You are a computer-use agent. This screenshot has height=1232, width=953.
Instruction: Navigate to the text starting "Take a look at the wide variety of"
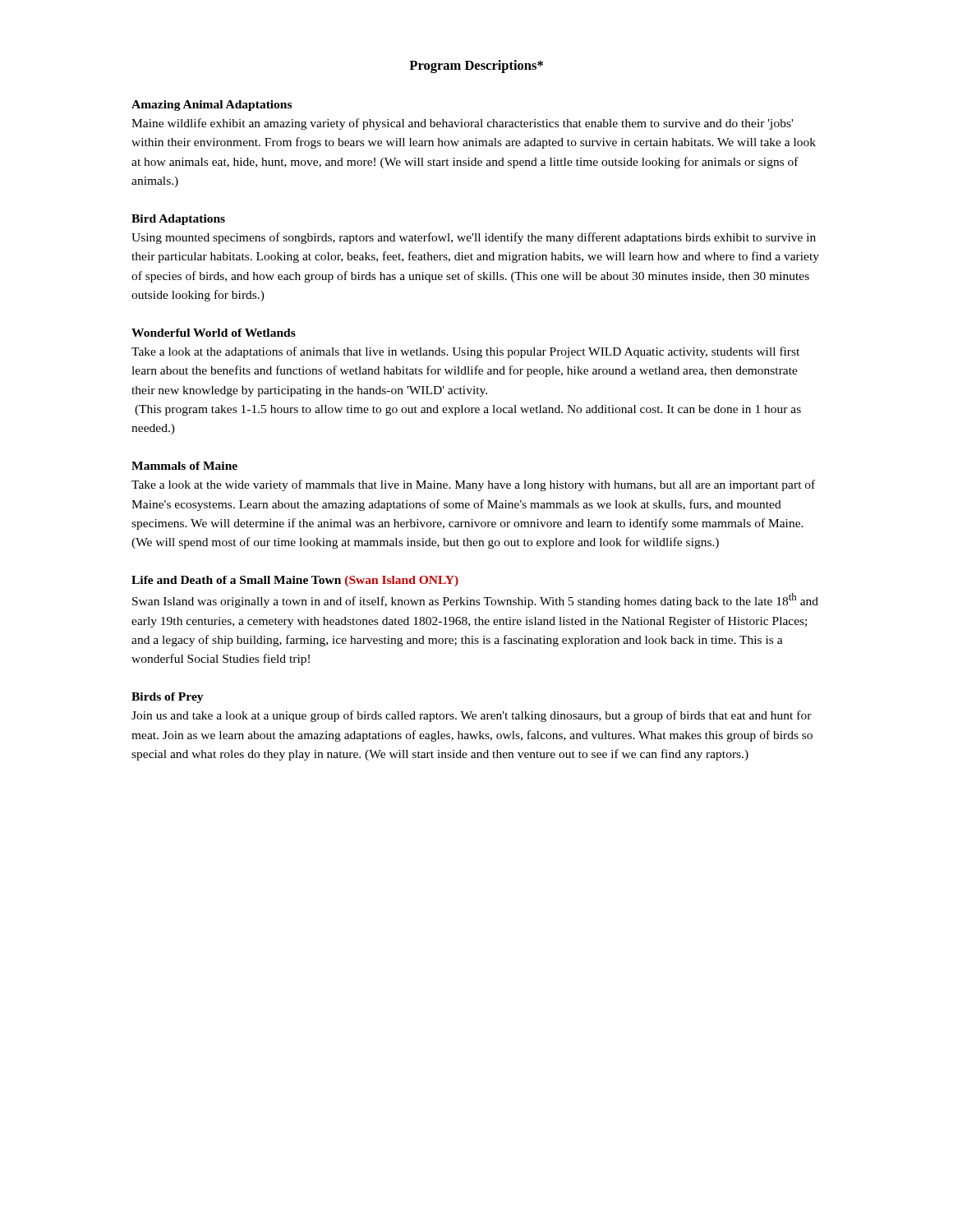pyautogui.click(x=473, y=513)
